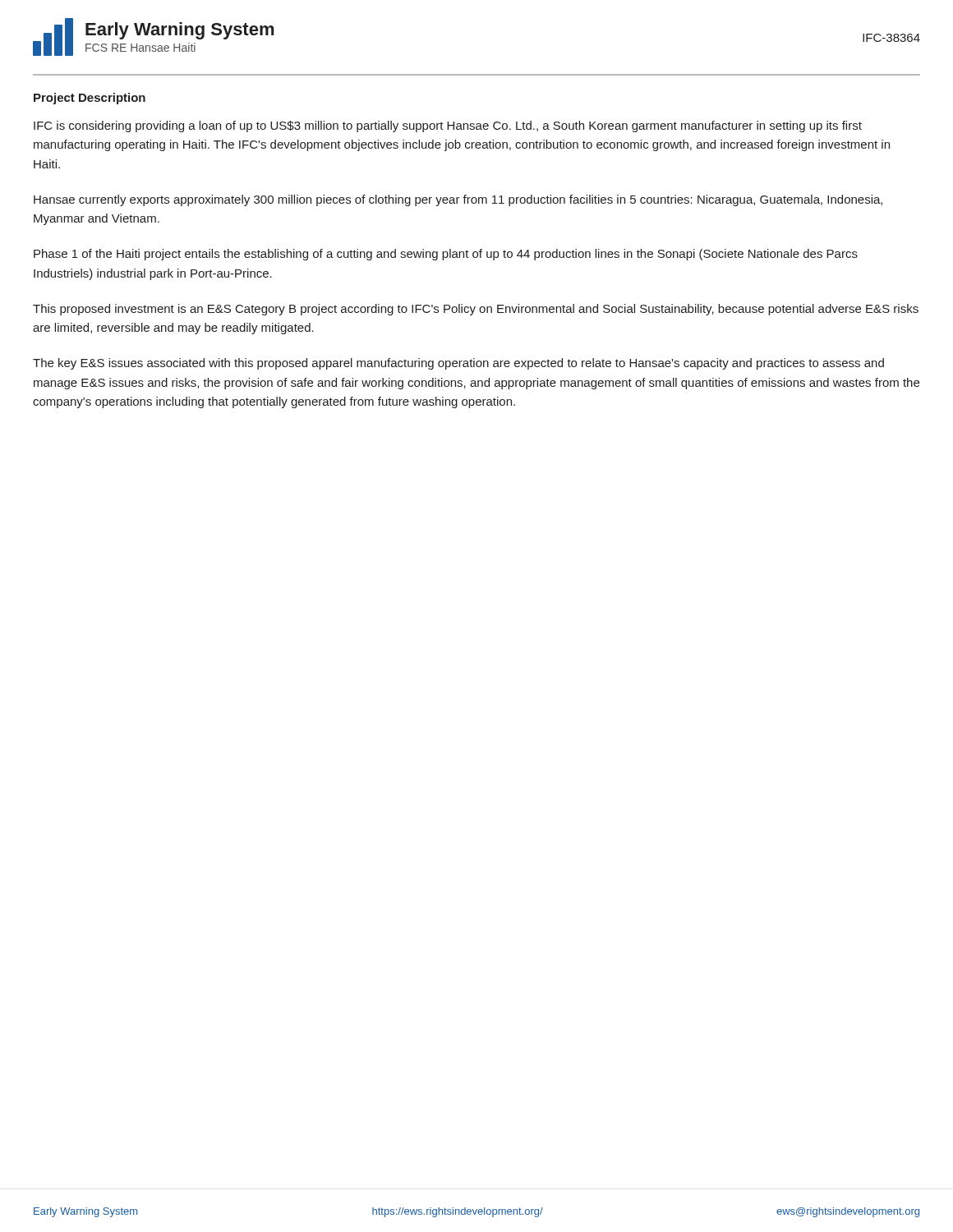Screen dimensions: 1232x953
Task: Navigate to the block starting "Phase 1 of the Haiti project entails the"
Action: (445, 263)
